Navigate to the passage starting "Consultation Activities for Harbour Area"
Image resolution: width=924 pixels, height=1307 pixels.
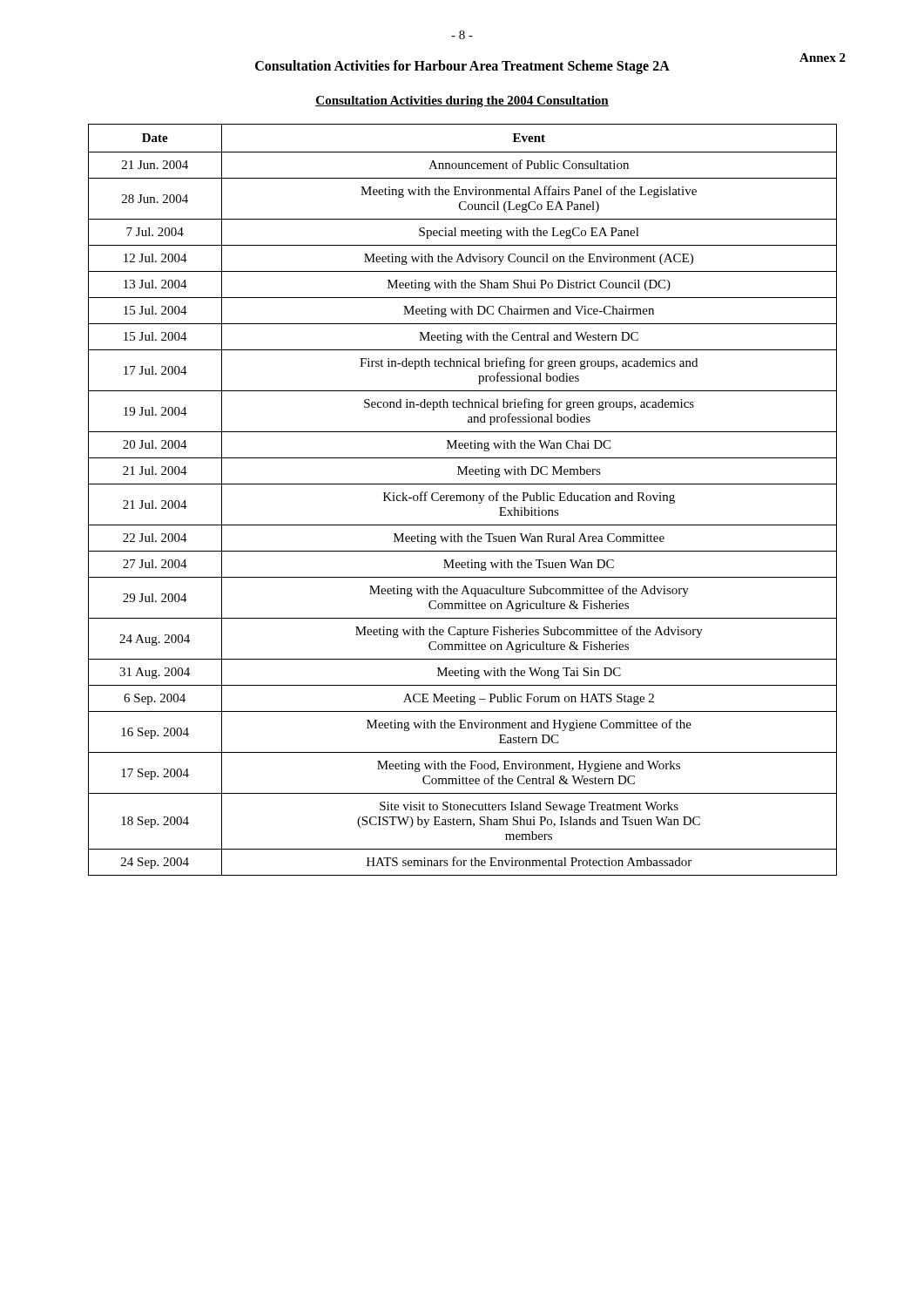pos(462,66)
